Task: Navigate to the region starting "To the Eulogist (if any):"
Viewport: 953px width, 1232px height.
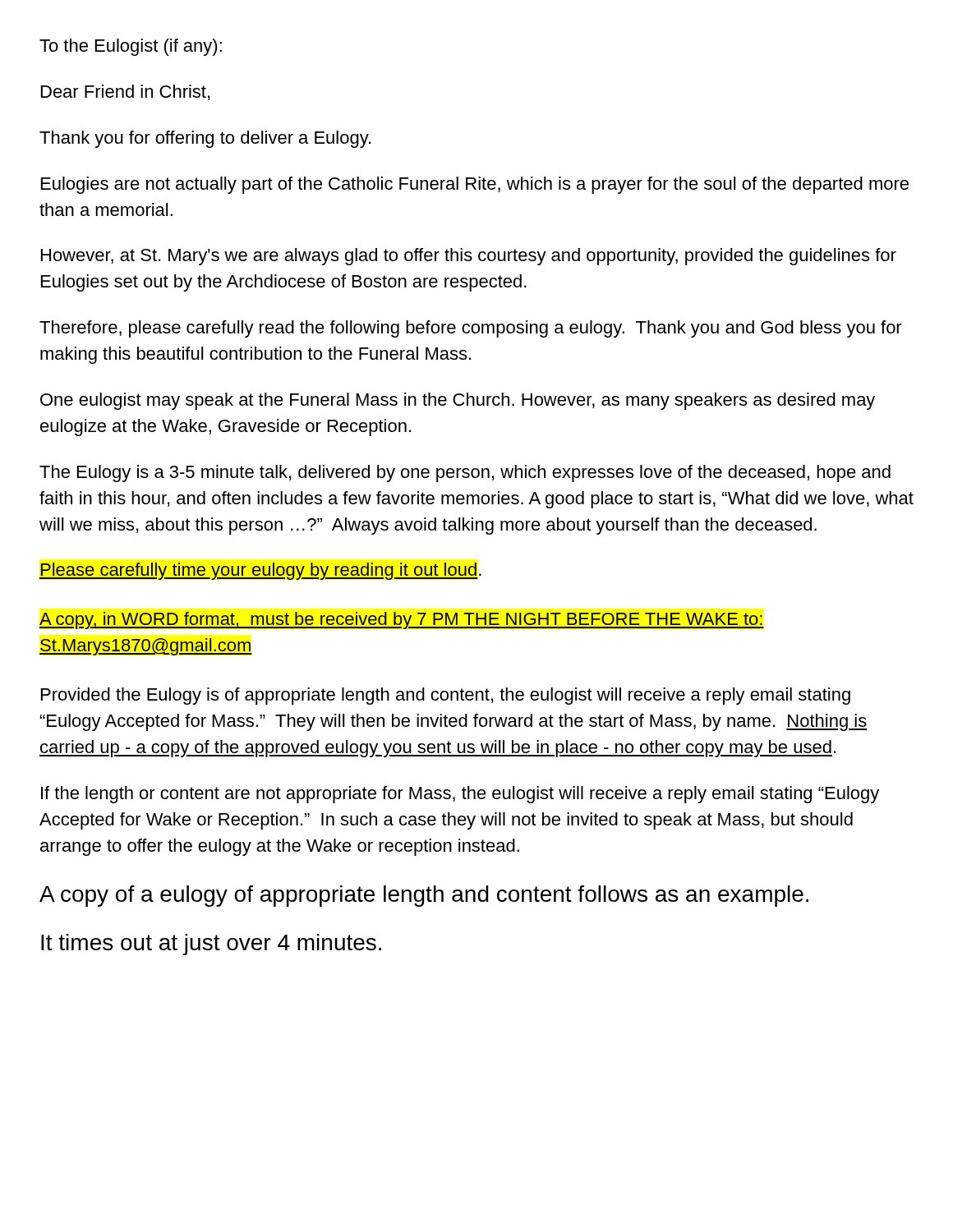Action: 131,46
